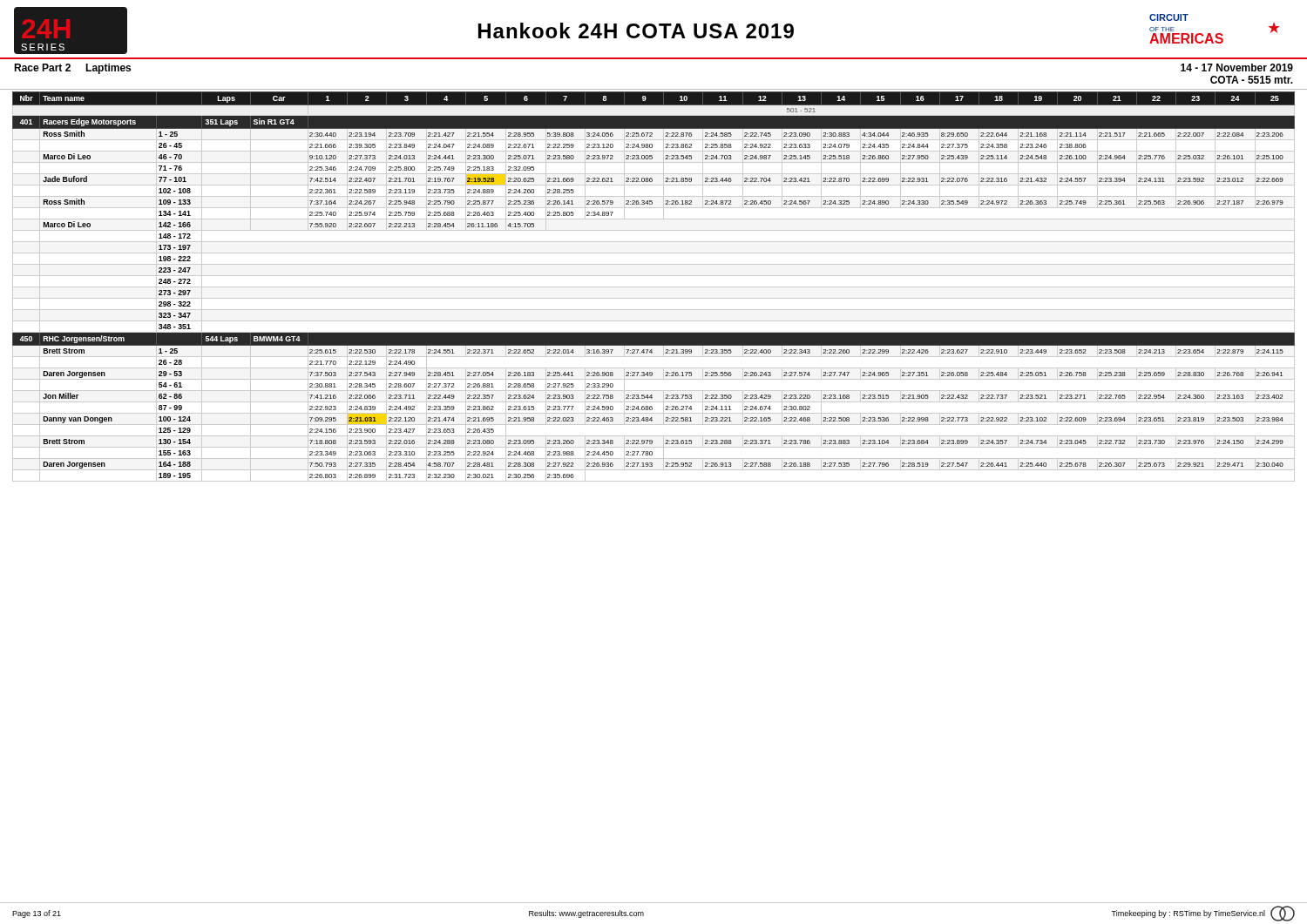The width and height of the screenshot is (1307, 924).
Task: Find the region starting "Hankook 24H COTA USA 2019"
Action: tap(636, 31)
